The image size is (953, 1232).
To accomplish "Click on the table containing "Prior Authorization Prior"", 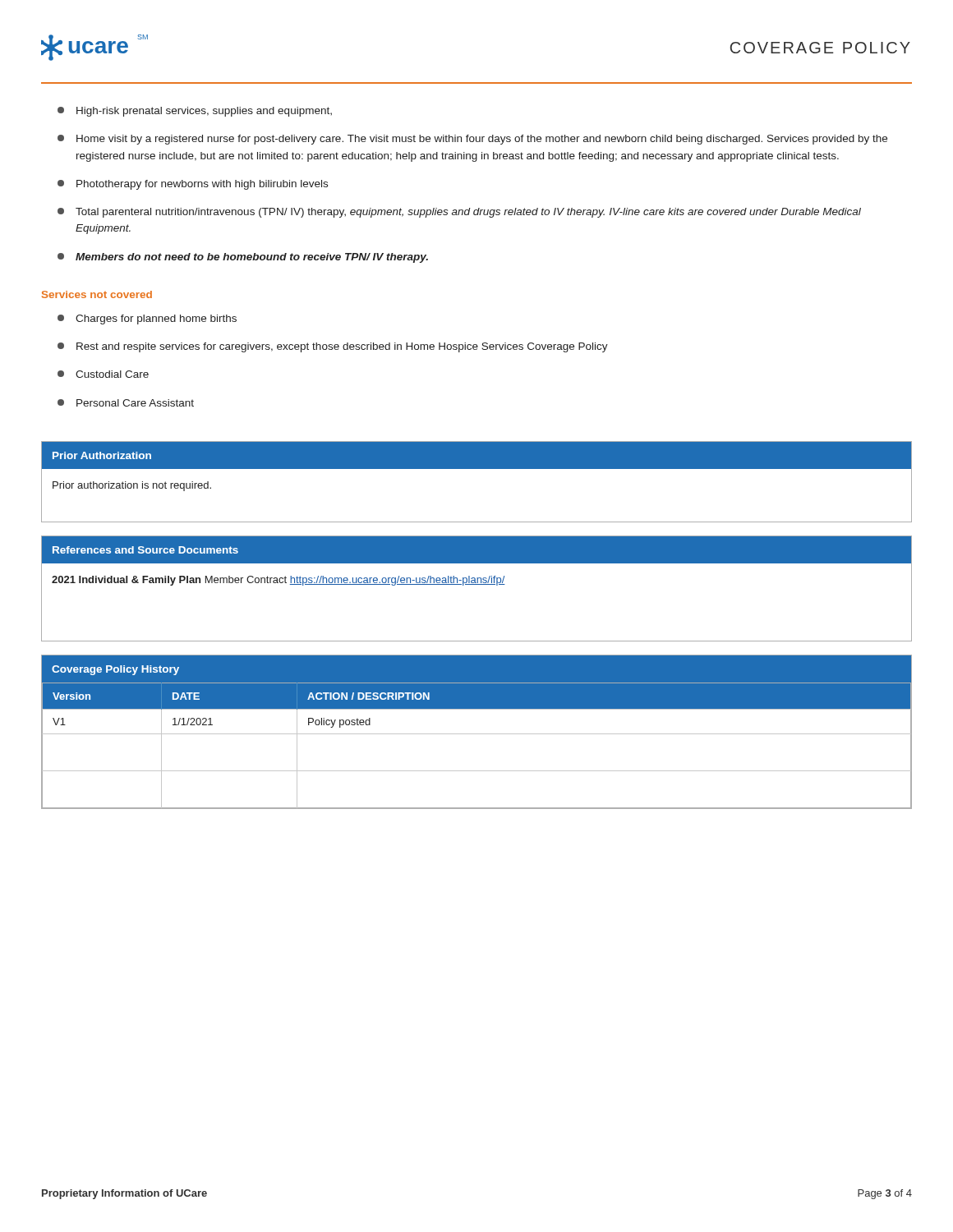I will 476,481.
